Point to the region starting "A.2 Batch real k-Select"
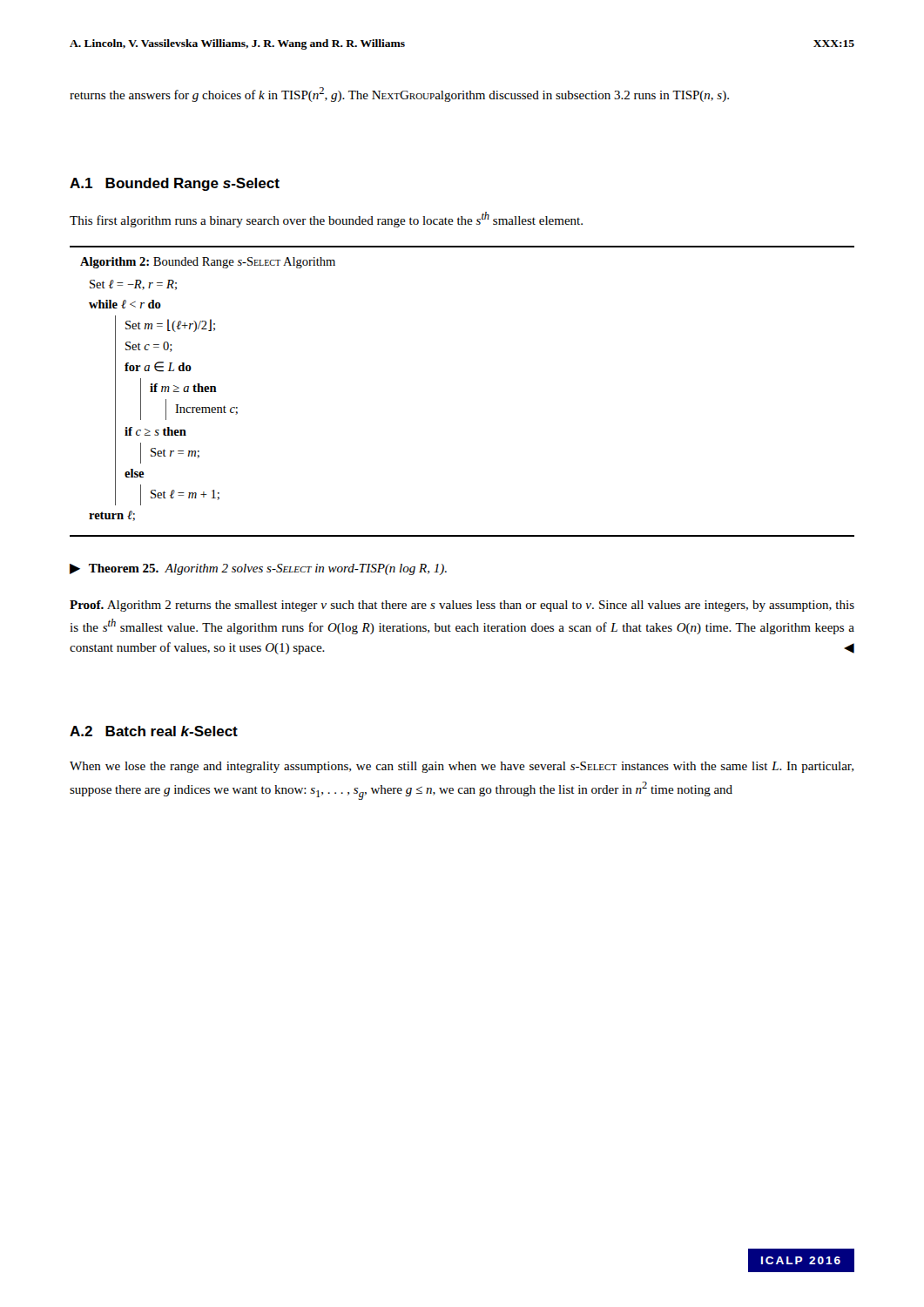This screenshot has height=1307, width=924. pos(154,732)
